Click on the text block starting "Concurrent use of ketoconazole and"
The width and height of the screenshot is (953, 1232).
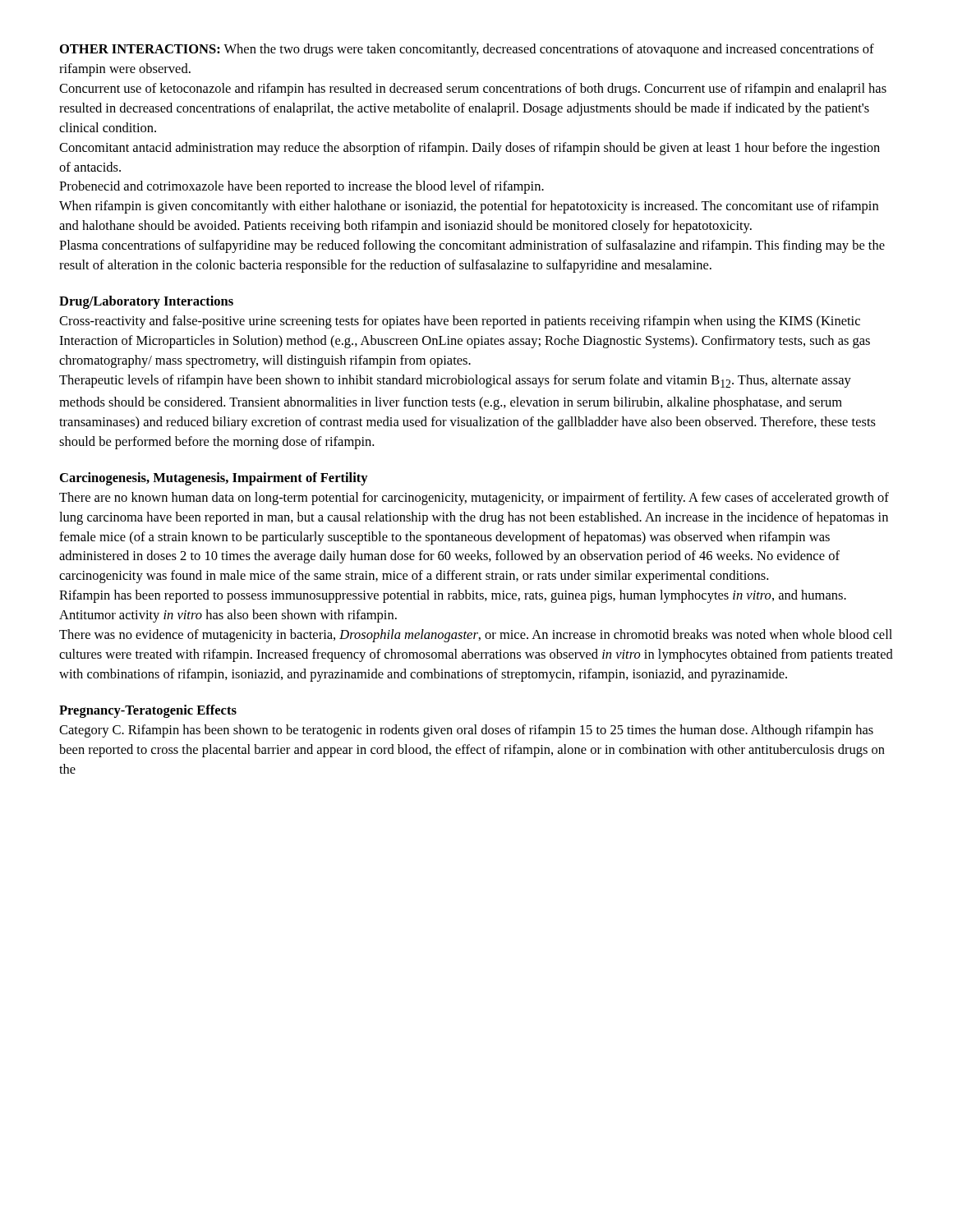(x=473, y=108)
